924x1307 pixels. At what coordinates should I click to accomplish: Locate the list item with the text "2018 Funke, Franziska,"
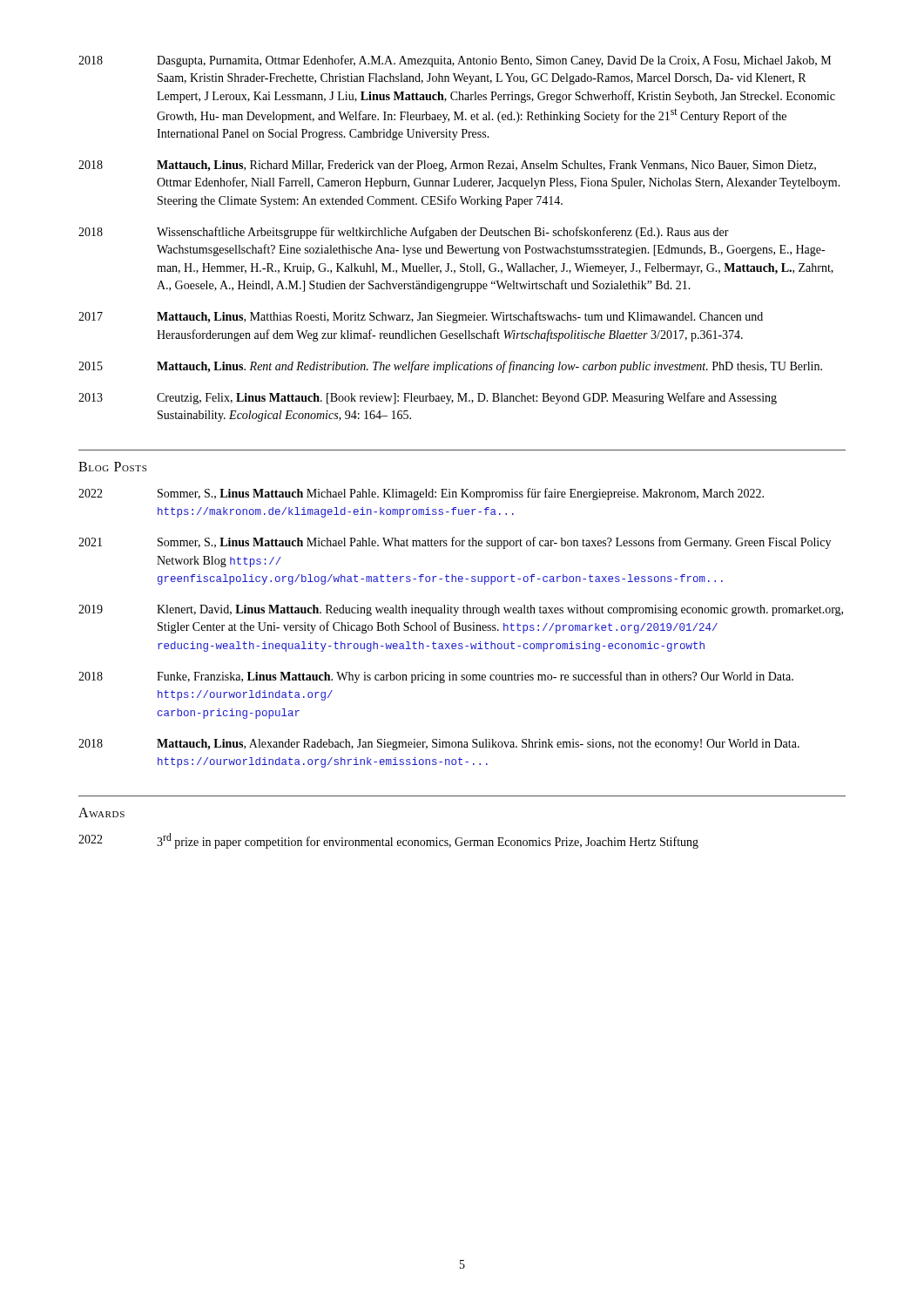point(436,677)
